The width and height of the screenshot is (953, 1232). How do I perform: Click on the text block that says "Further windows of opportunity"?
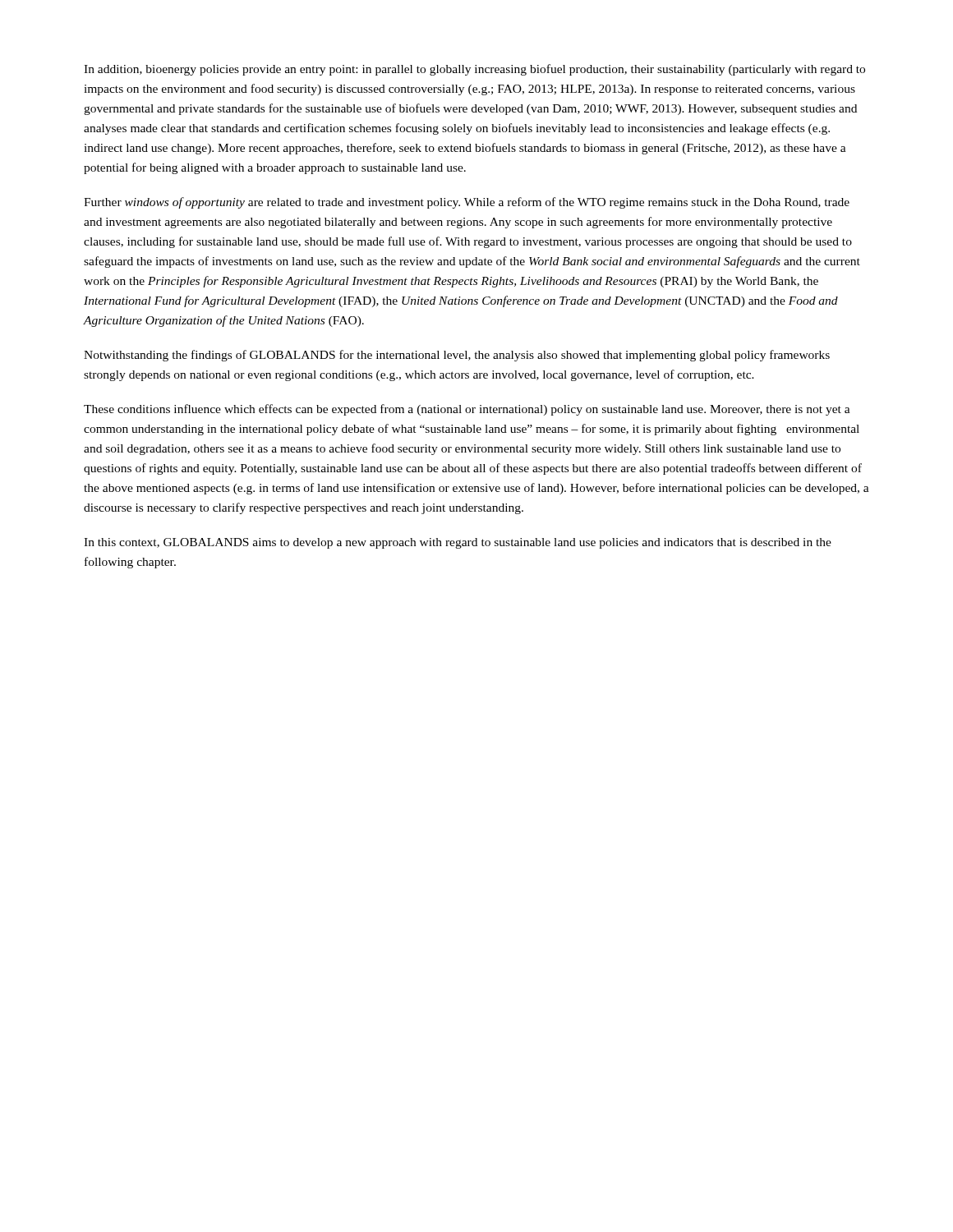[x=472, y=261]
